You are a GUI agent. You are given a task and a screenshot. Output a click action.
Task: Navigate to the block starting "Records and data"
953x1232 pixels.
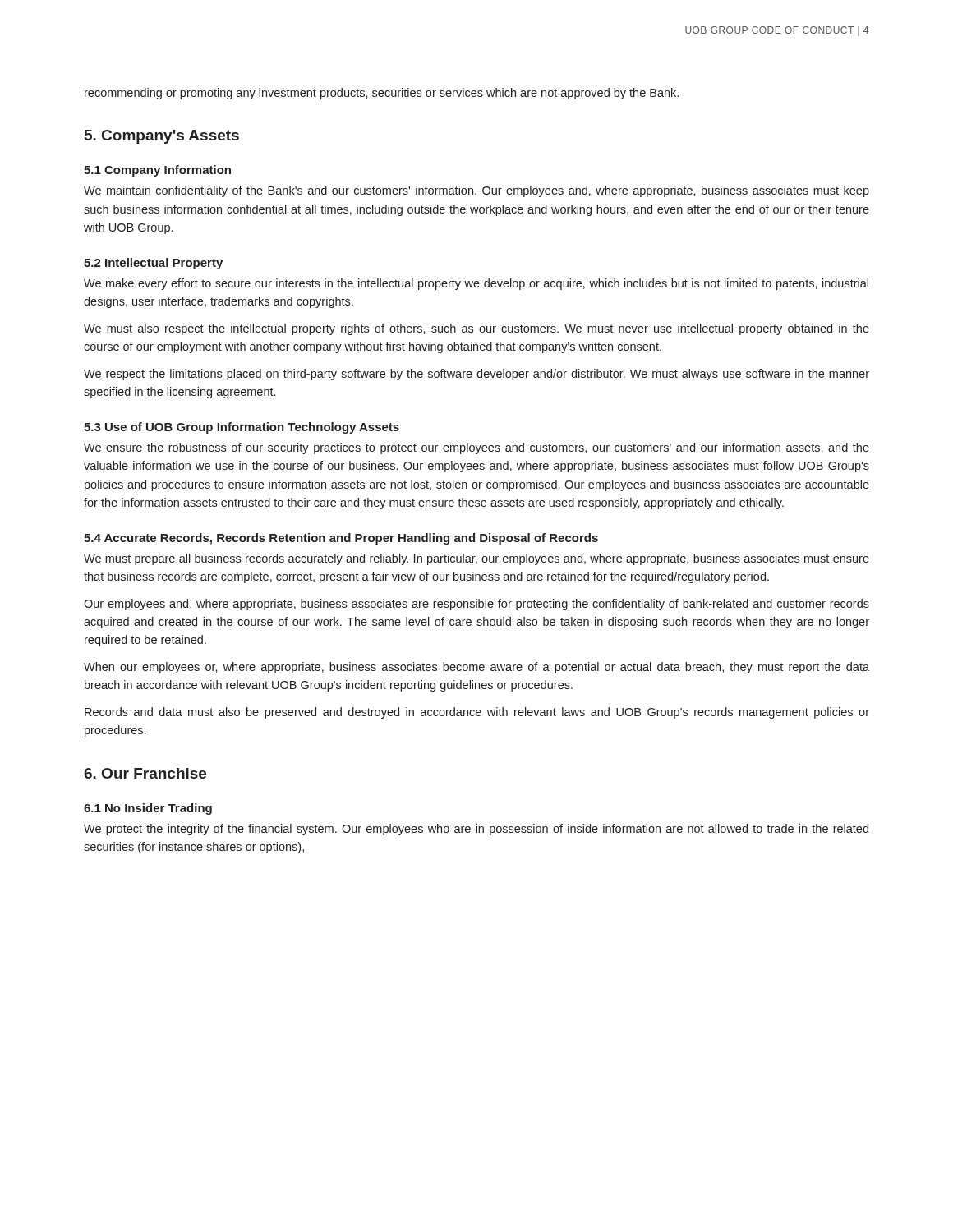coord(476,721)
